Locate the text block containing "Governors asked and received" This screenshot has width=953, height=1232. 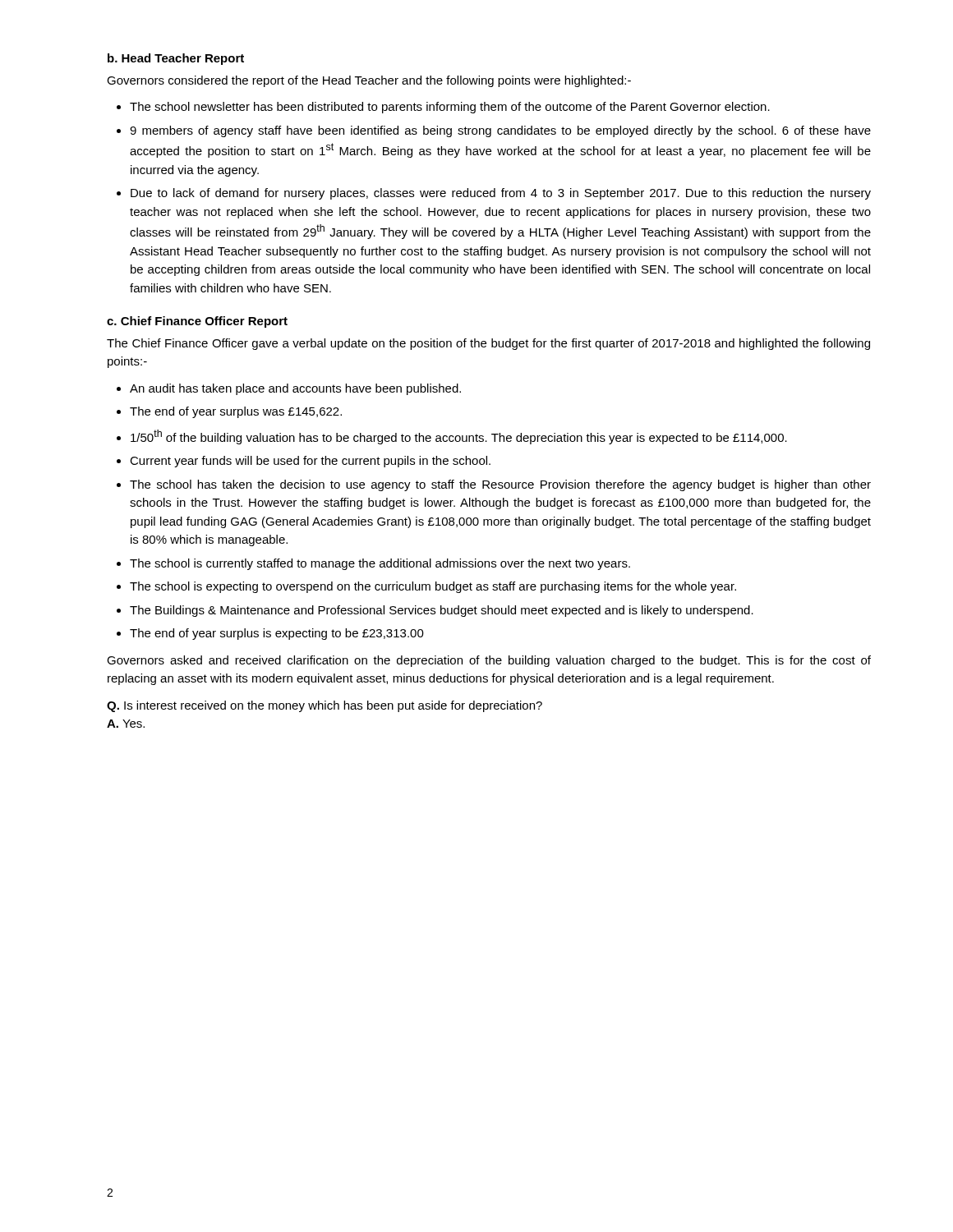(x=489, y=669)
